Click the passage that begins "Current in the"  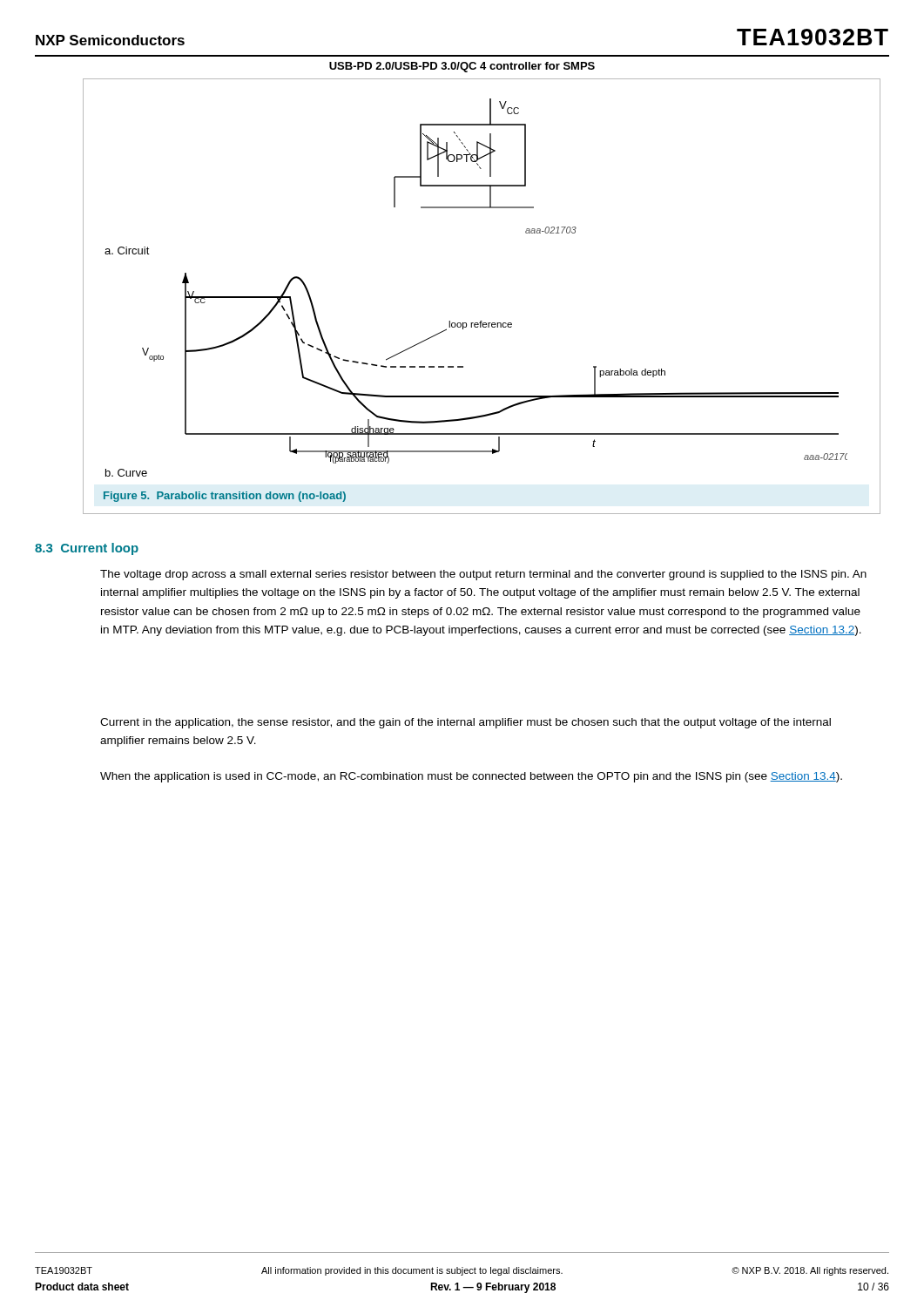pyautogui.click(x=466, y=731)
